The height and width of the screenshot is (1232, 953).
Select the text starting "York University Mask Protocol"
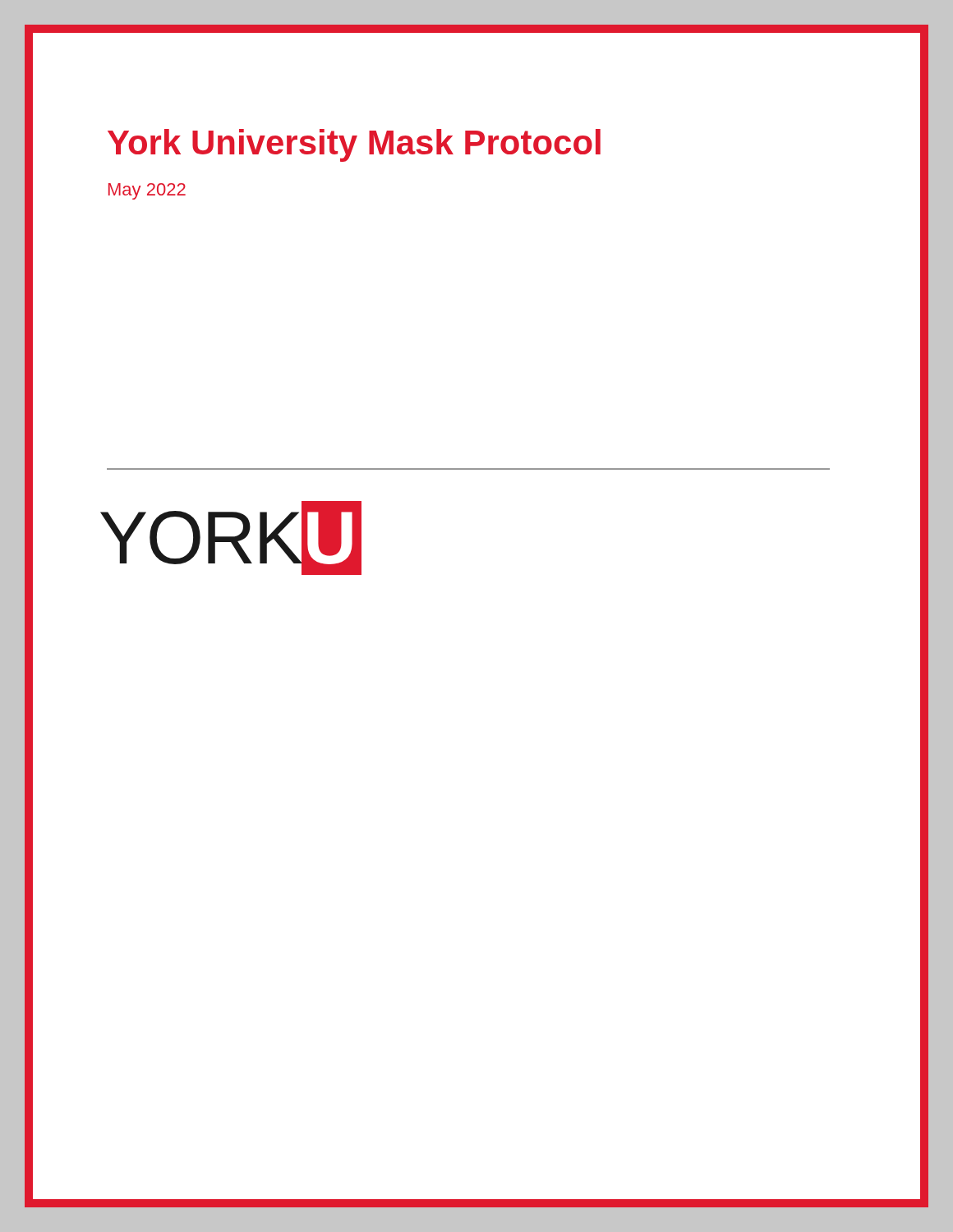pyautogui.click(x=476, y=143)
